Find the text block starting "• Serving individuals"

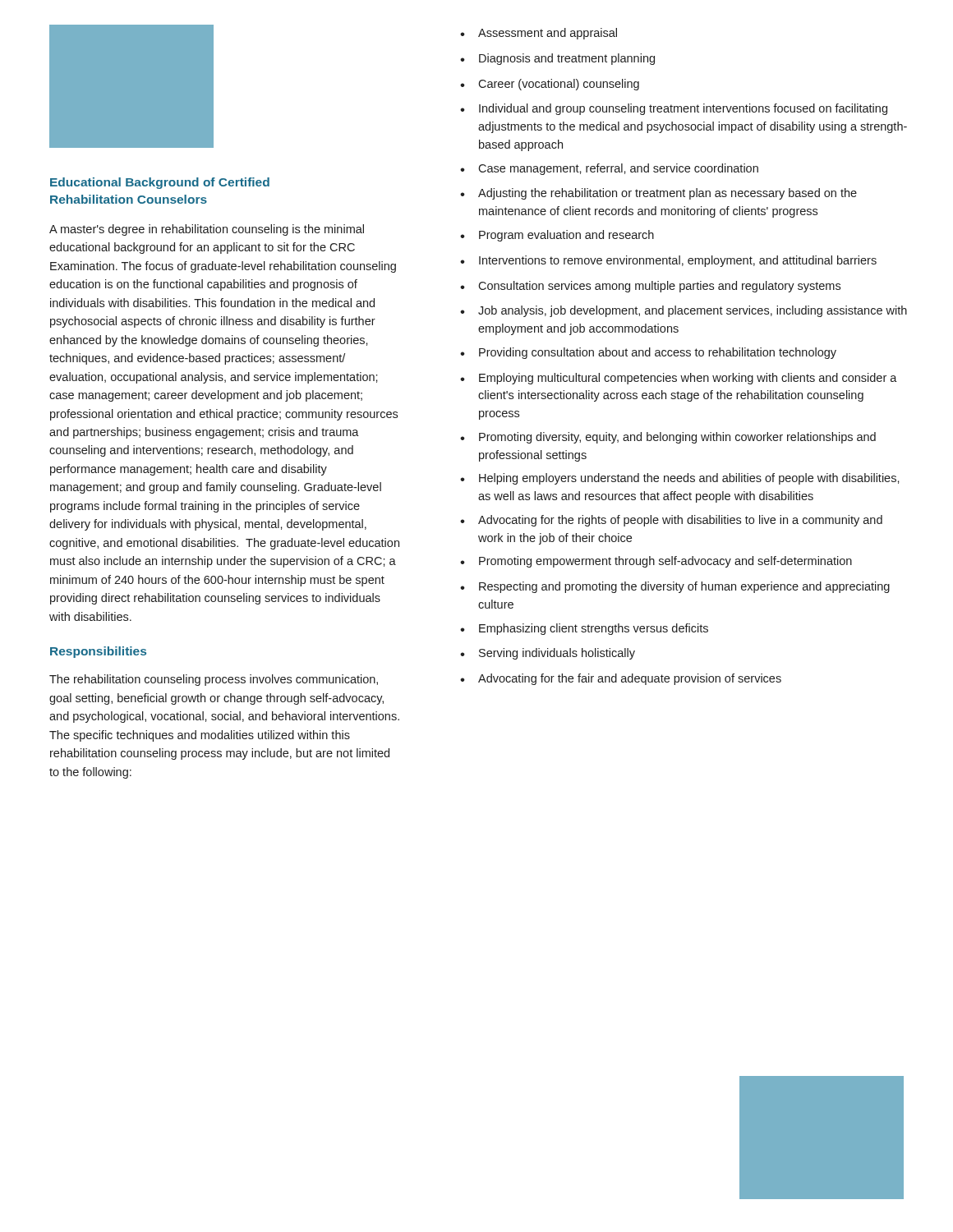(548, 655)
